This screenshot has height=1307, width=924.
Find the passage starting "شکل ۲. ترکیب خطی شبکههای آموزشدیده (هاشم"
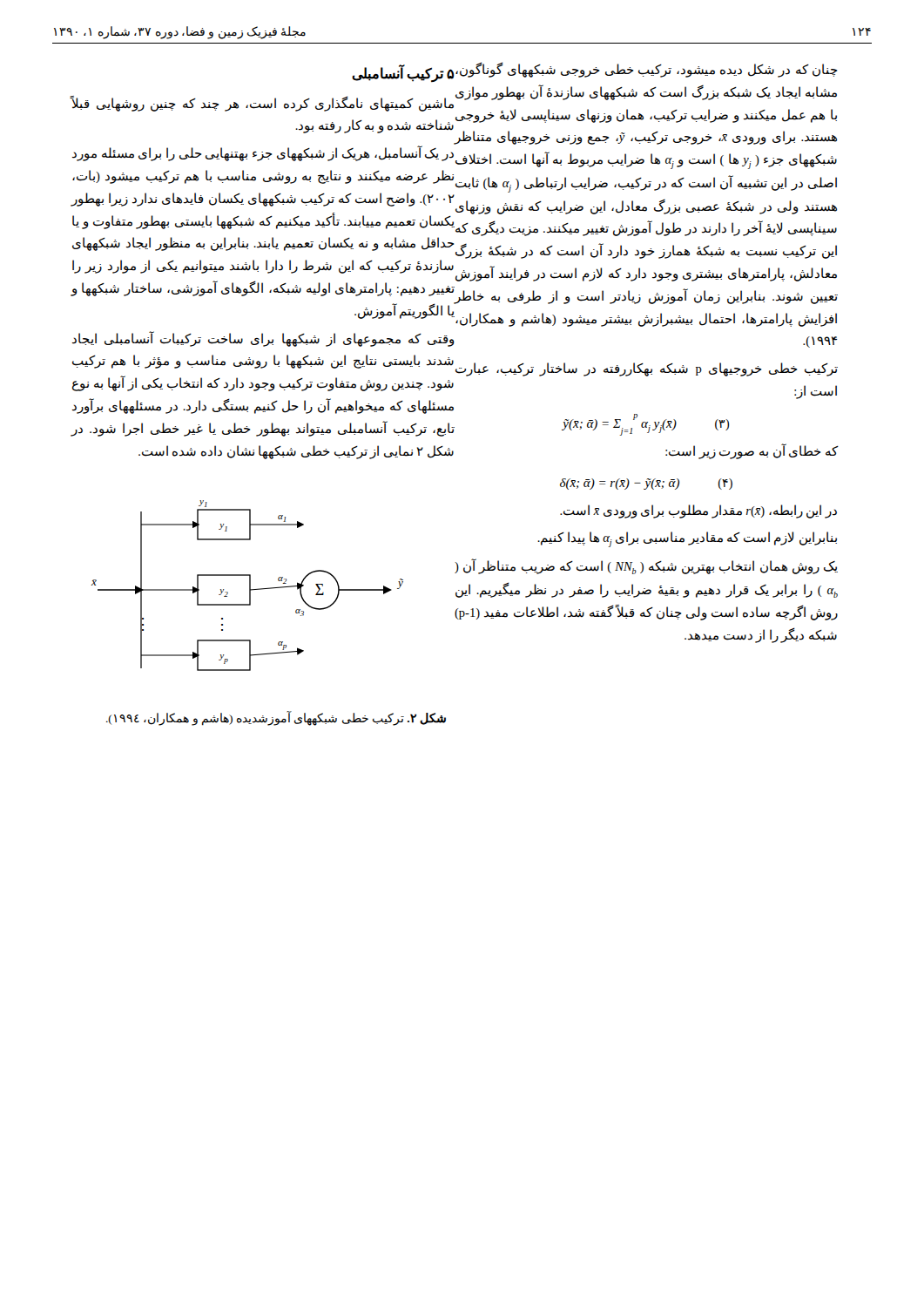coord(276,719)
